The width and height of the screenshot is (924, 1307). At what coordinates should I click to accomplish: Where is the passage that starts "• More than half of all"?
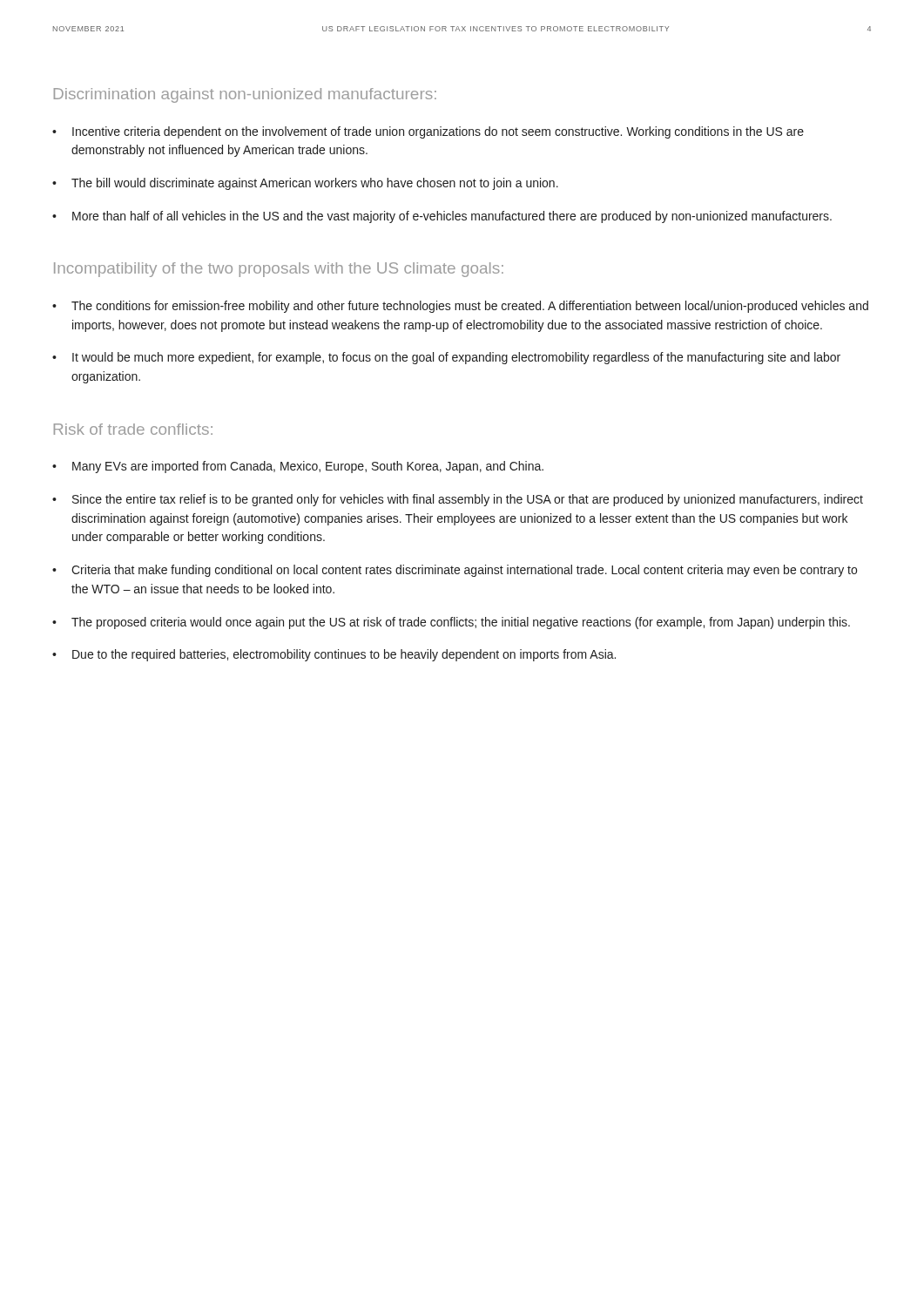pos(442,217)
